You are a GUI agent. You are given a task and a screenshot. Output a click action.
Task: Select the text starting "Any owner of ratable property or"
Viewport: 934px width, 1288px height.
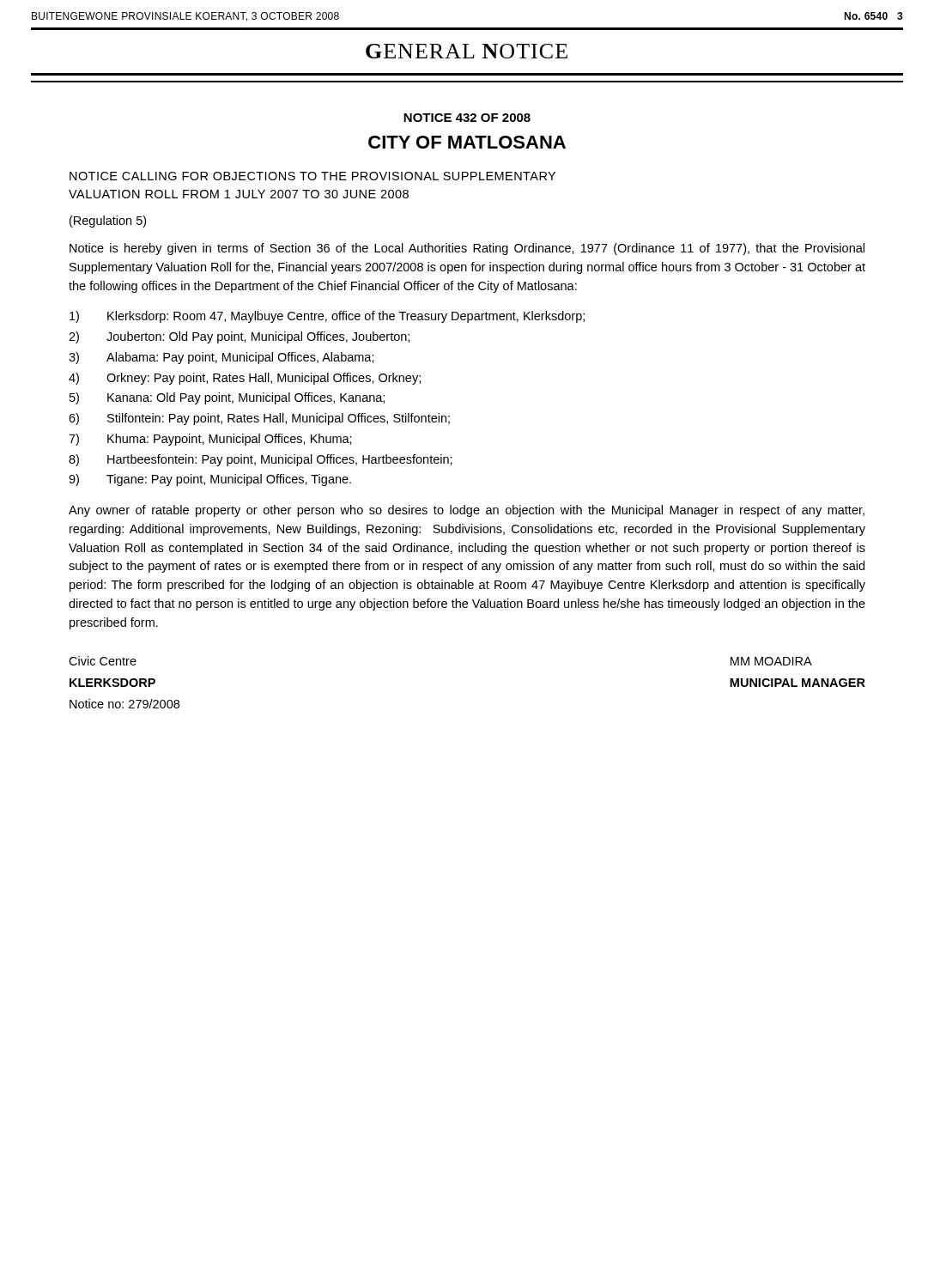[467, 566]
